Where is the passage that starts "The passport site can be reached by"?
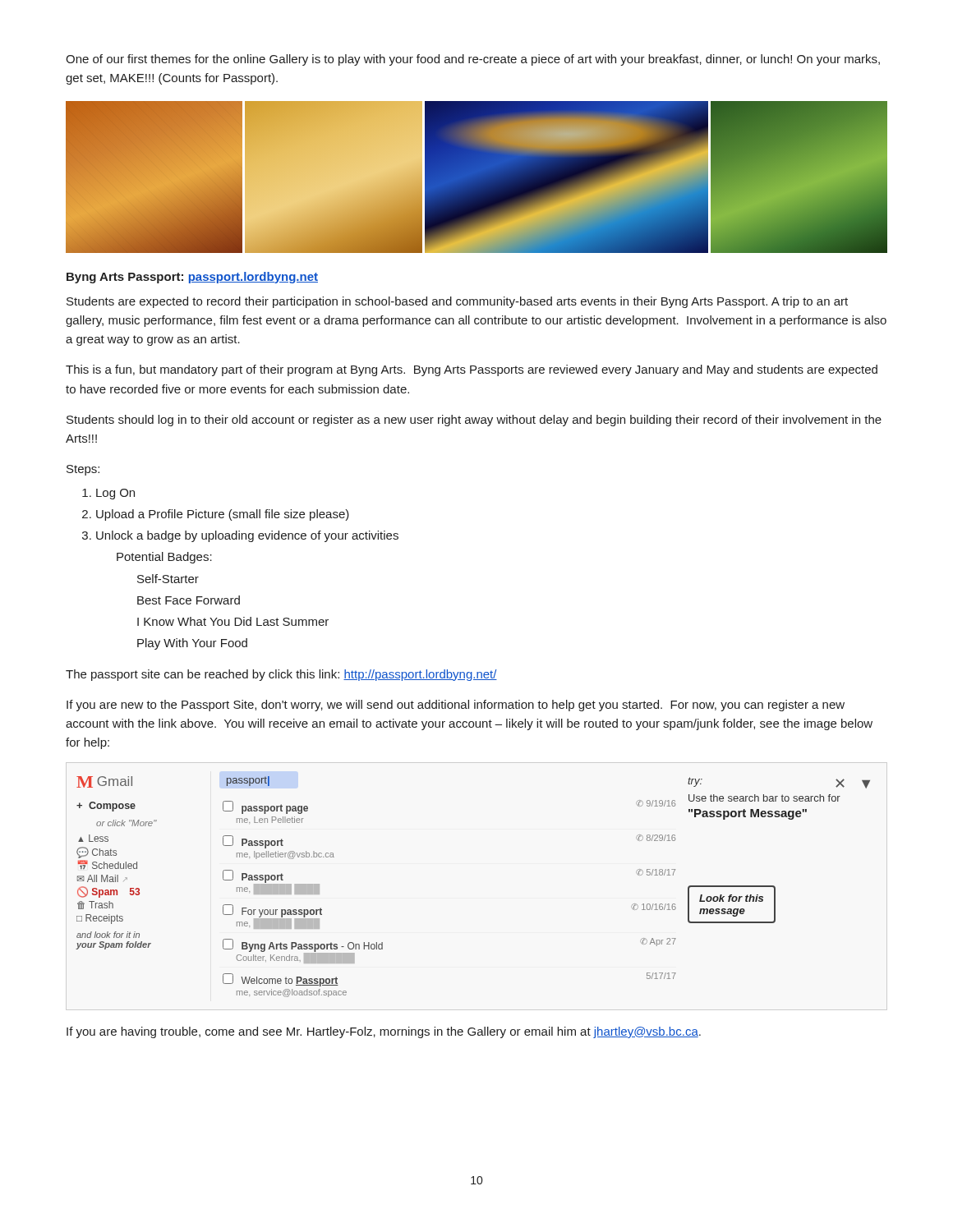Viewport: 953px width, 1232px height. (281, 673)
